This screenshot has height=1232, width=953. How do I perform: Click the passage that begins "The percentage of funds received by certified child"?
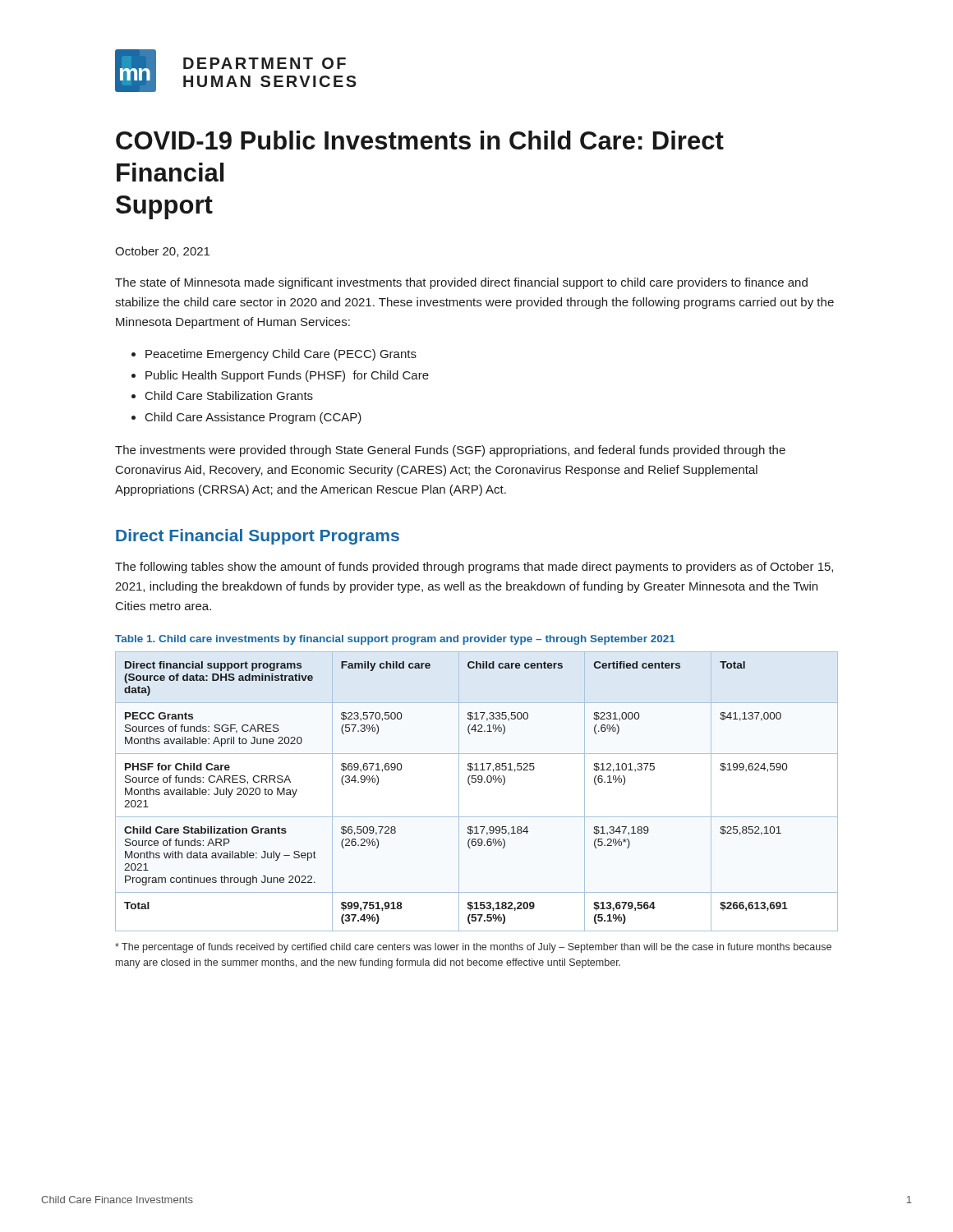click(x=473, y=955)
